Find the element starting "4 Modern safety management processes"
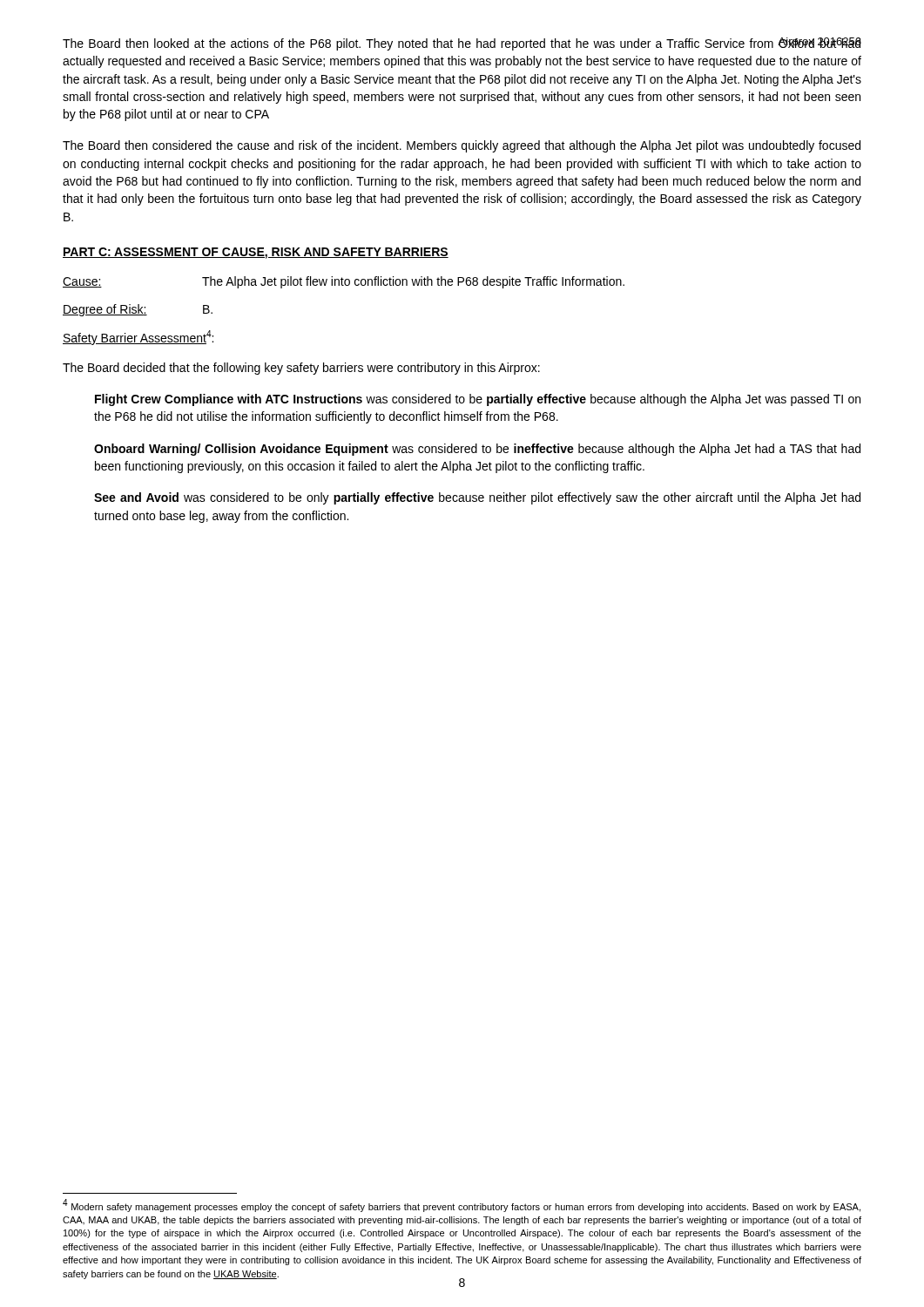 (x=462, y=1240)
